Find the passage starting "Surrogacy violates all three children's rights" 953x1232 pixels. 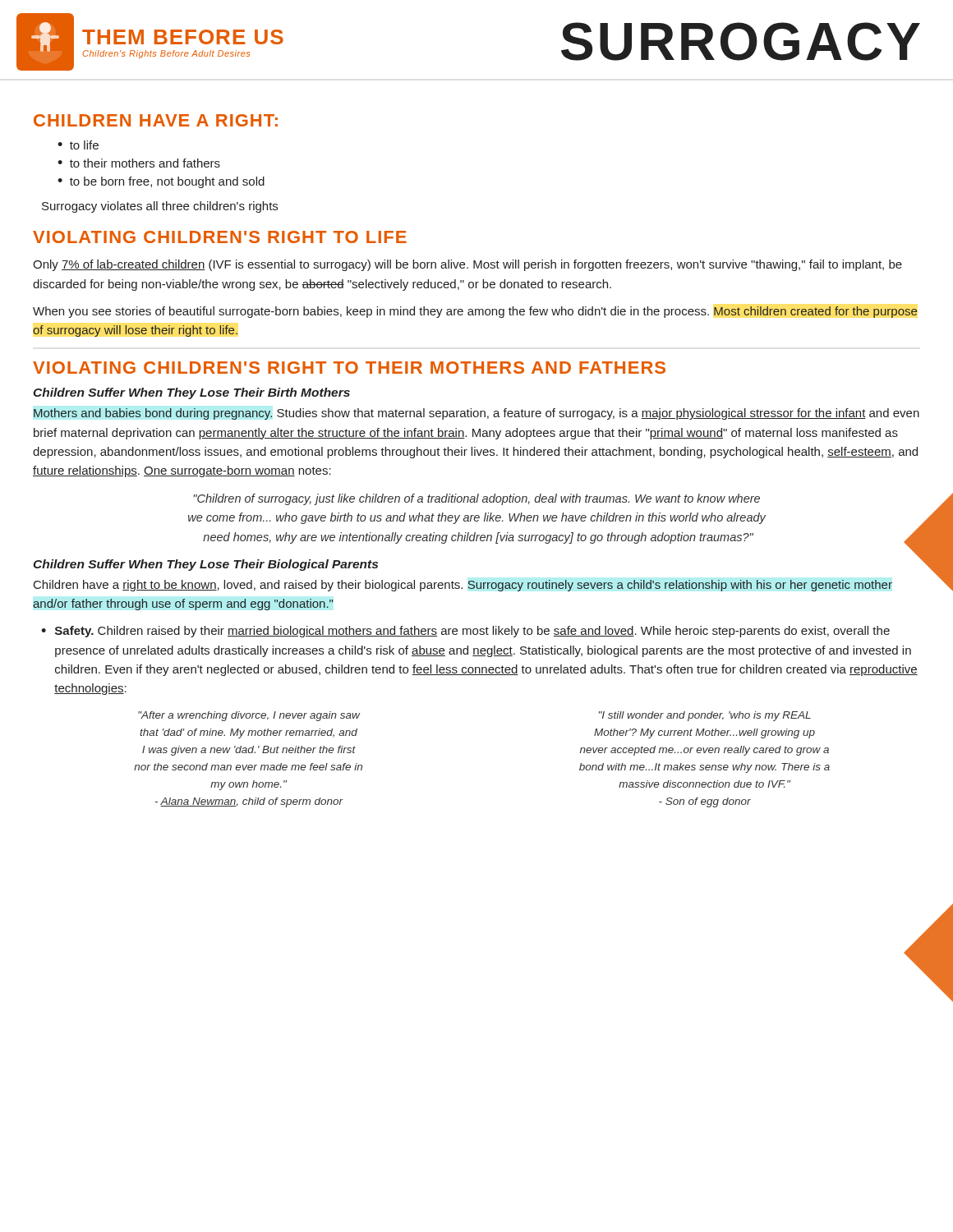[160, 206]
